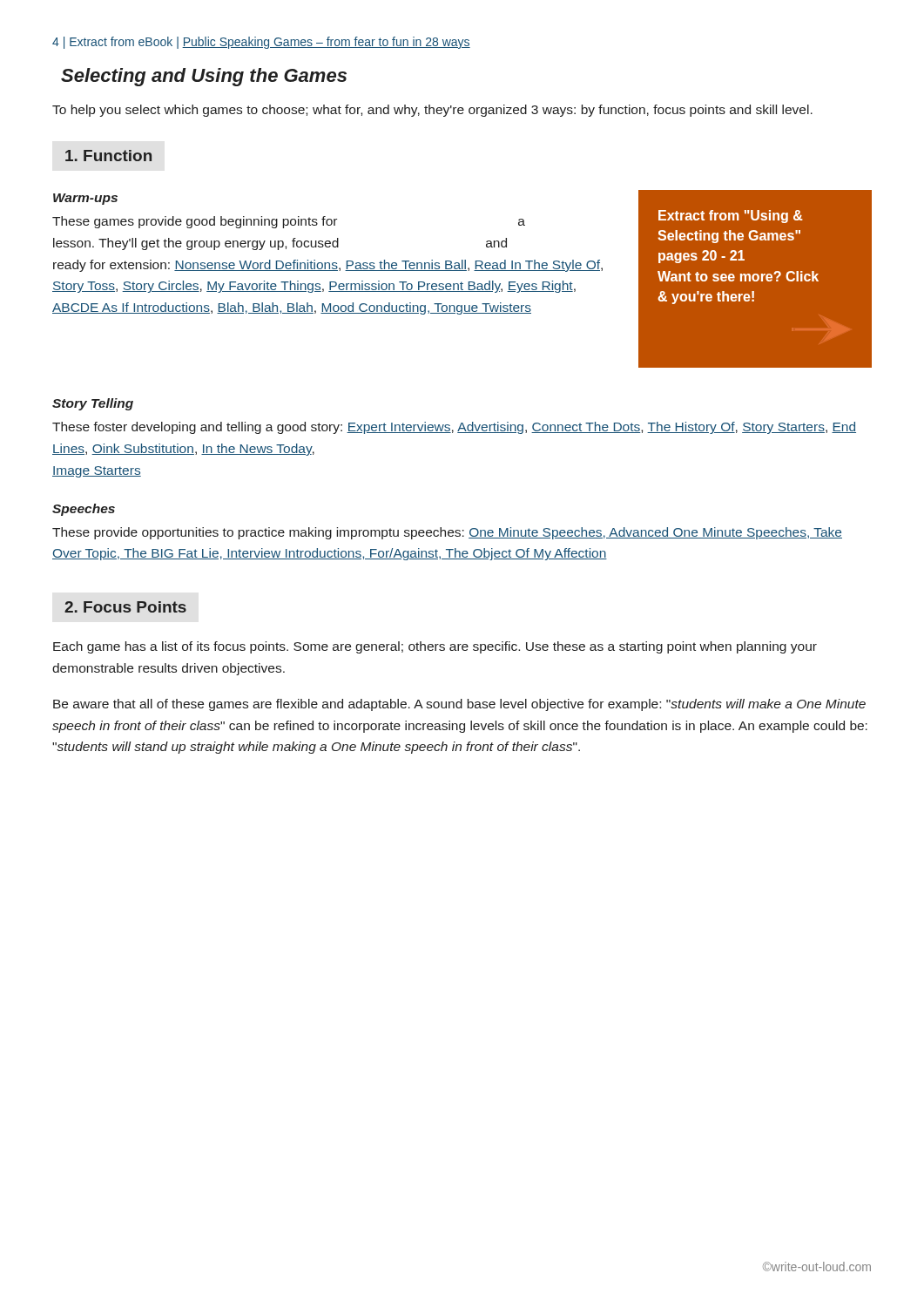Screen dimensions: 1307x924
Task: Where is the passage that starts "These games provide good beginning"?
Action: (x=328, y=264)
